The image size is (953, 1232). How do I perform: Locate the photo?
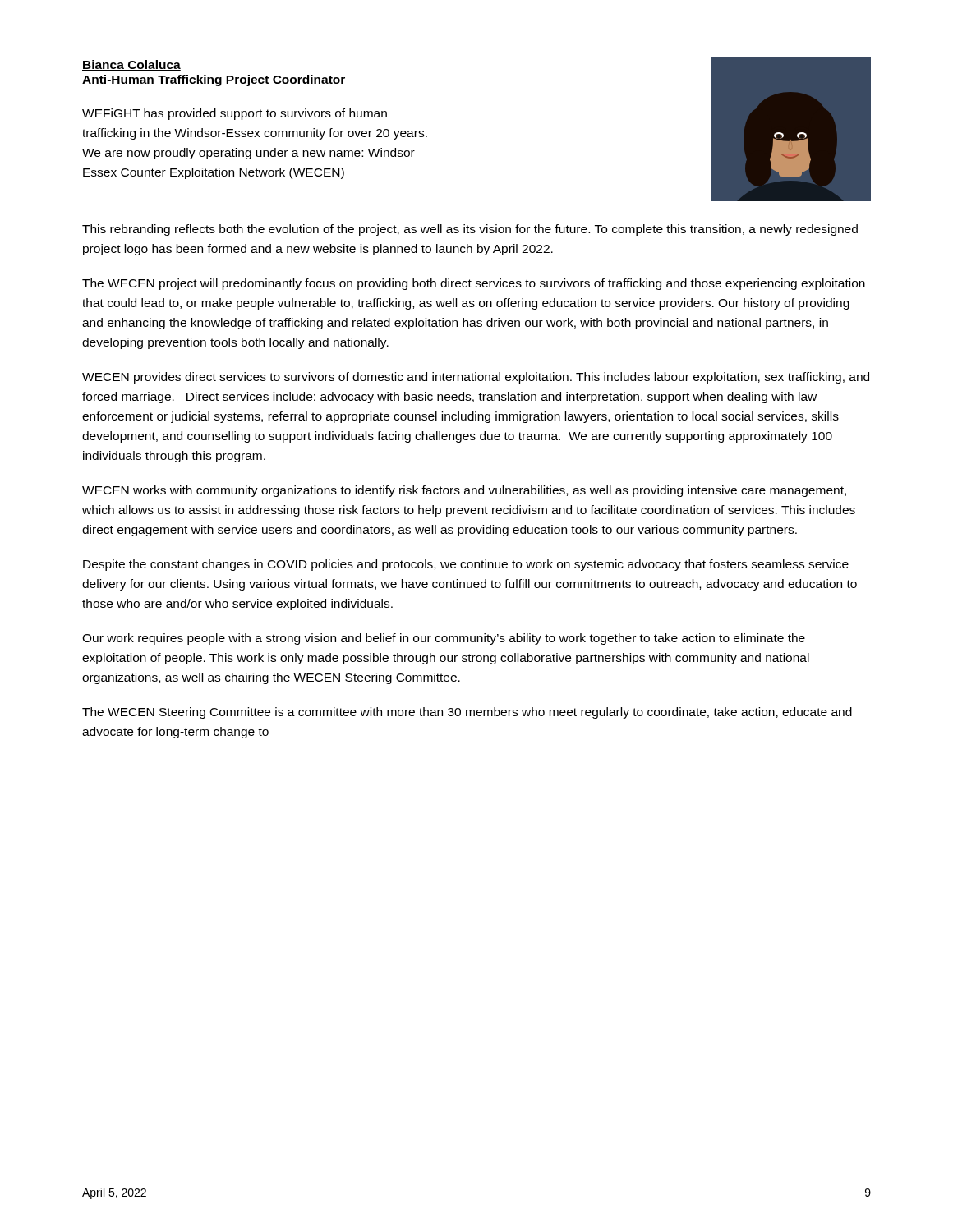point(791,131)
